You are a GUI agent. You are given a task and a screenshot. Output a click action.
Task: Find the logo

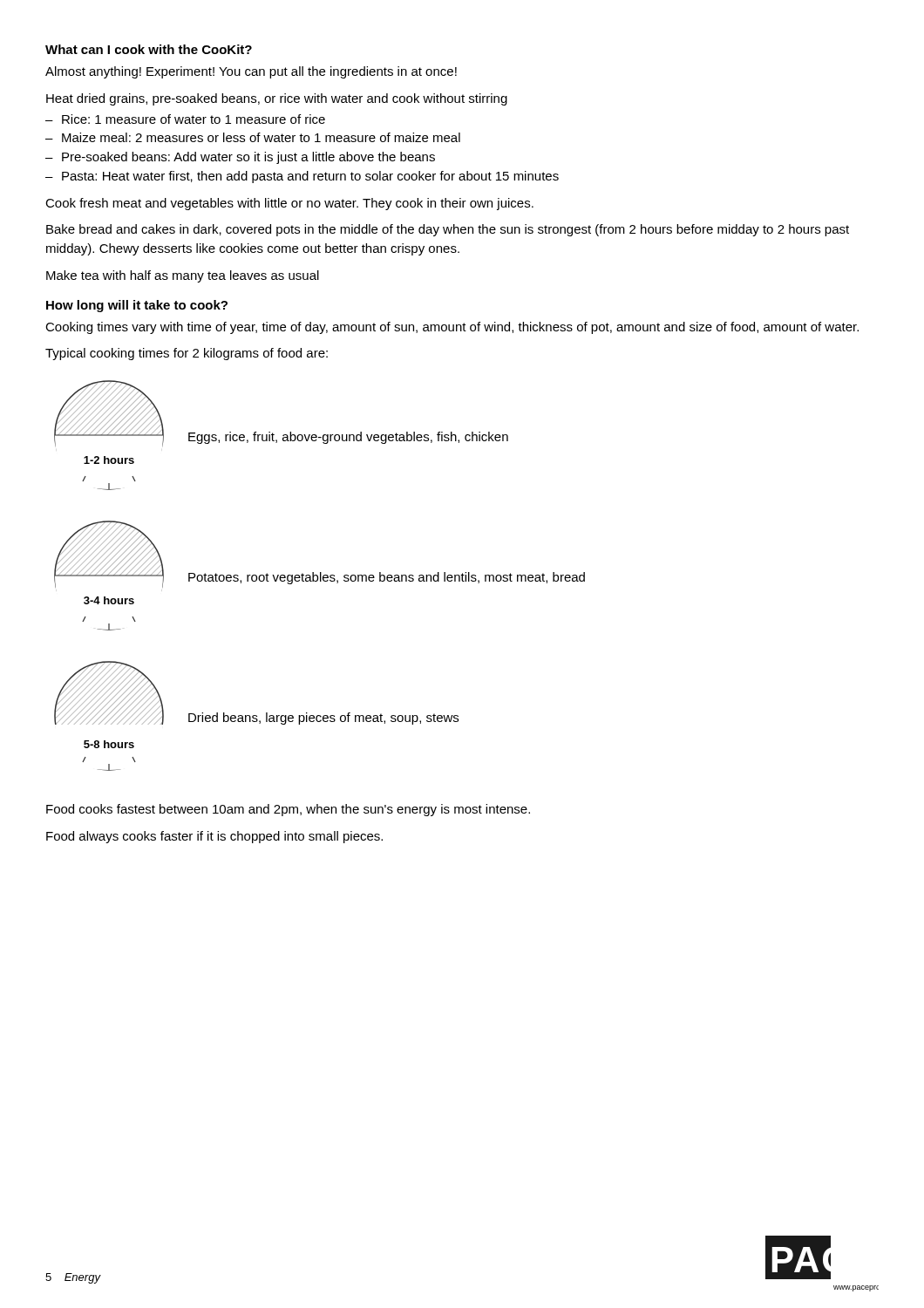(822, 1264)
